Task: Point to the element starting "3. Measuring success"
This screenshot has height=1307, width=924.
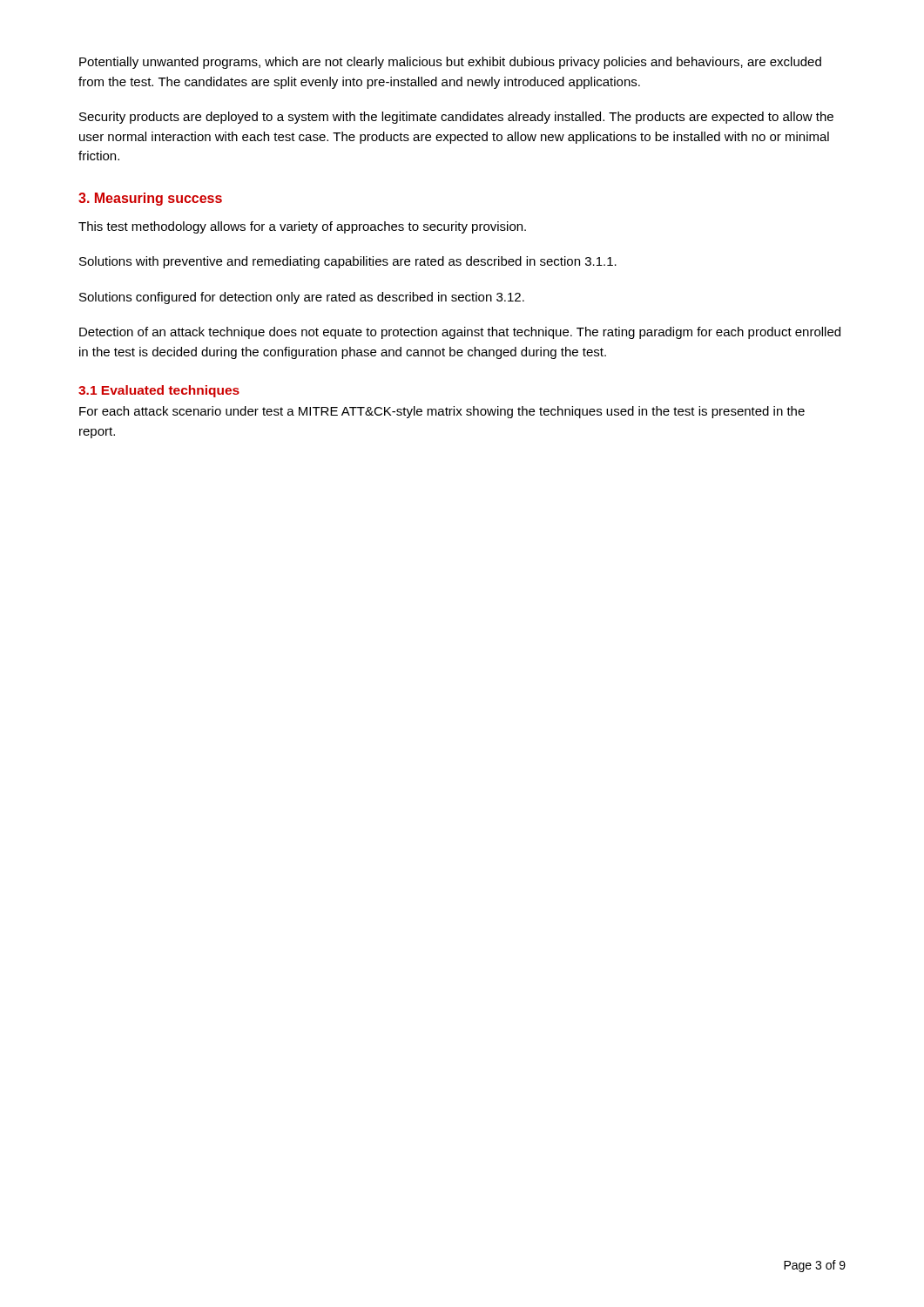Action: pos(150,198)
